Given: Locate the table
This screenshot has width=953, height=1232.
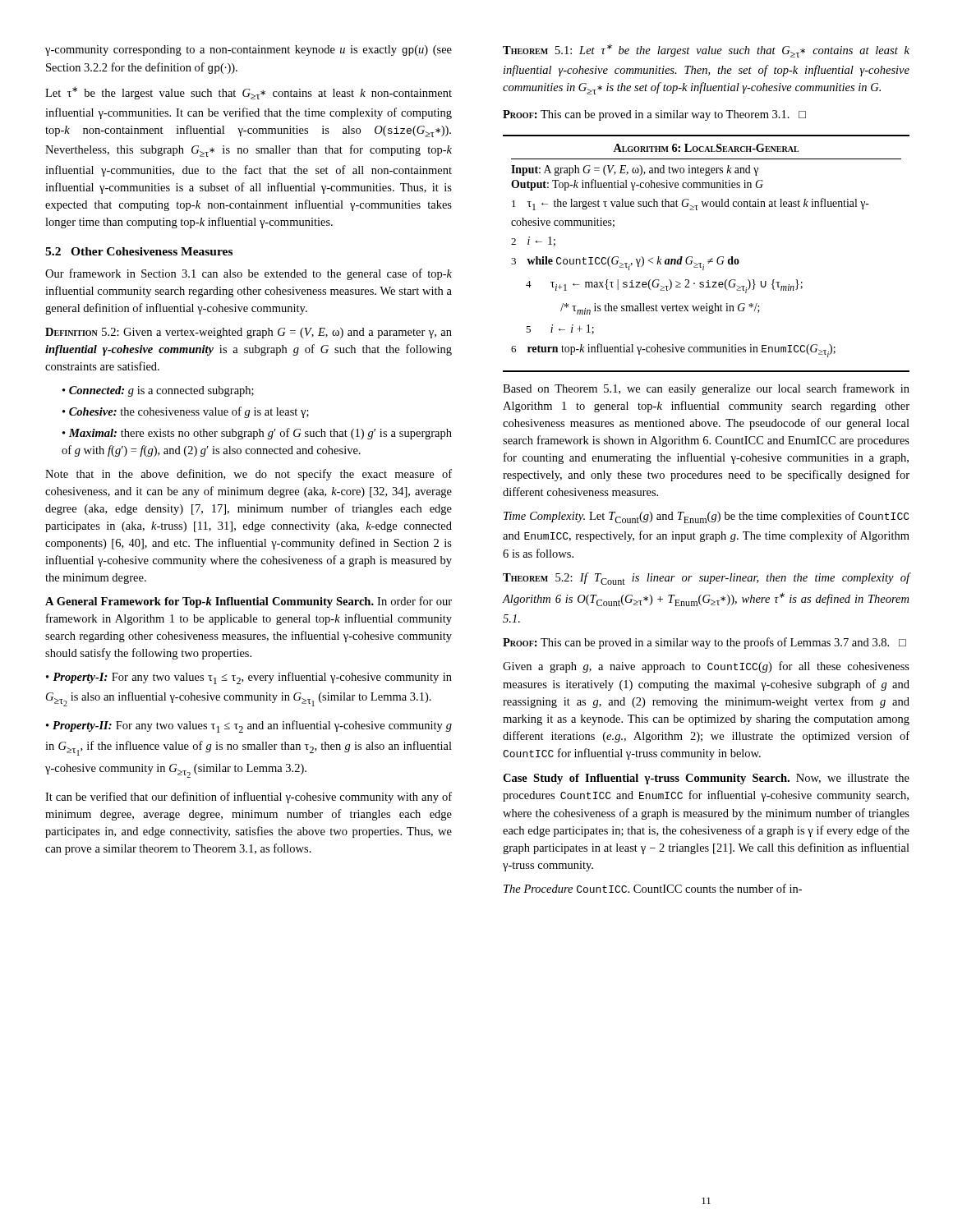Looking at the screenshot, I should (x=706, y=253).
